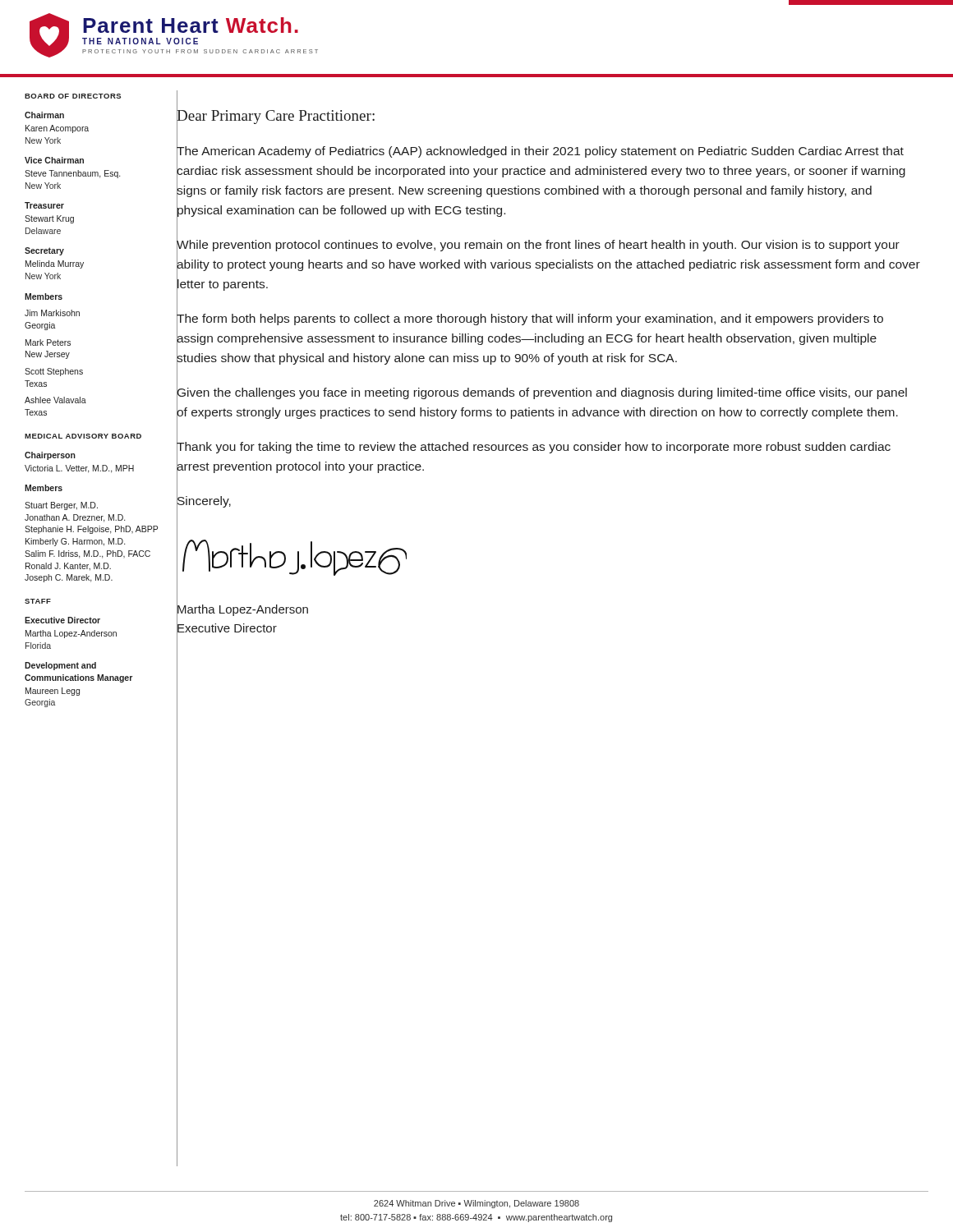The width and height of the screenshot is (953, 1232).
Task: Click the passage that begins "Thank you for"
Action: [534, 456]
